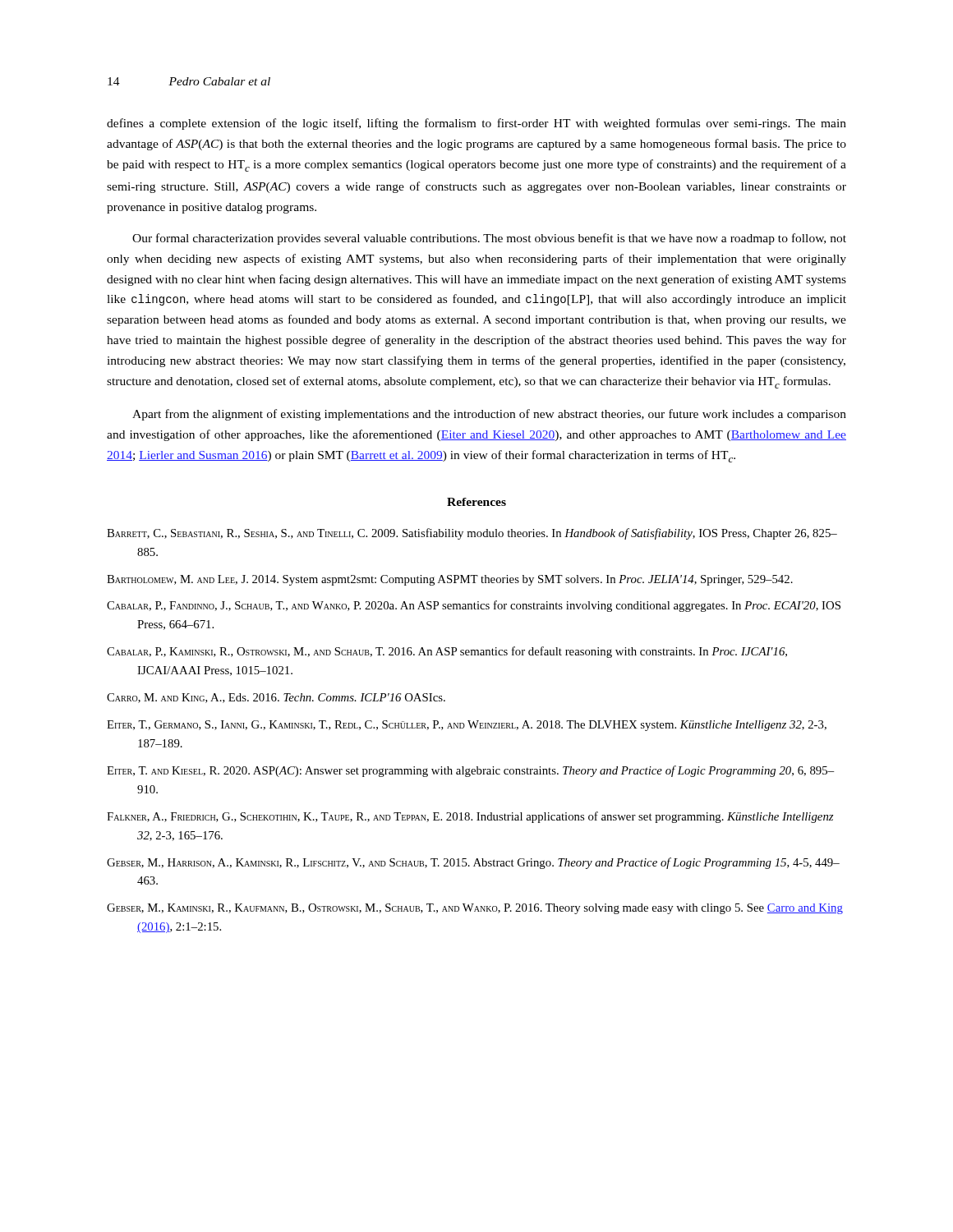Locate the text starting "Cabalar, P., Kaminski, R., Ostrowski, M., and"
Image resolution: width=953 pixels, height=1232 pixels.
point(447,661)
